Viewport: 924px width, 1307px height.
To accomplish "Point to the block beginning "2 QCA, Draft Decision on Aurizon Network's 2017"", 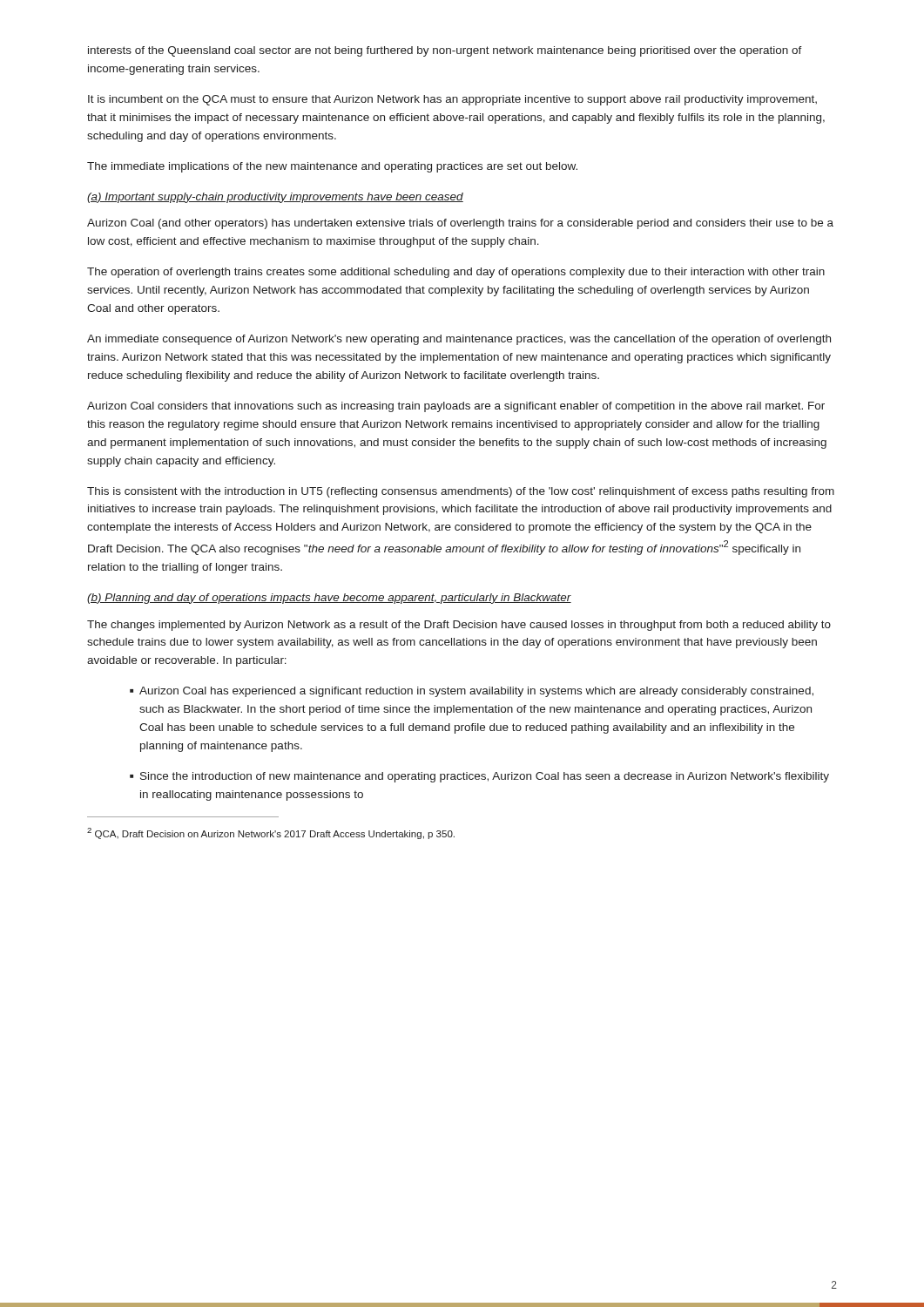I will click(271, 832).
